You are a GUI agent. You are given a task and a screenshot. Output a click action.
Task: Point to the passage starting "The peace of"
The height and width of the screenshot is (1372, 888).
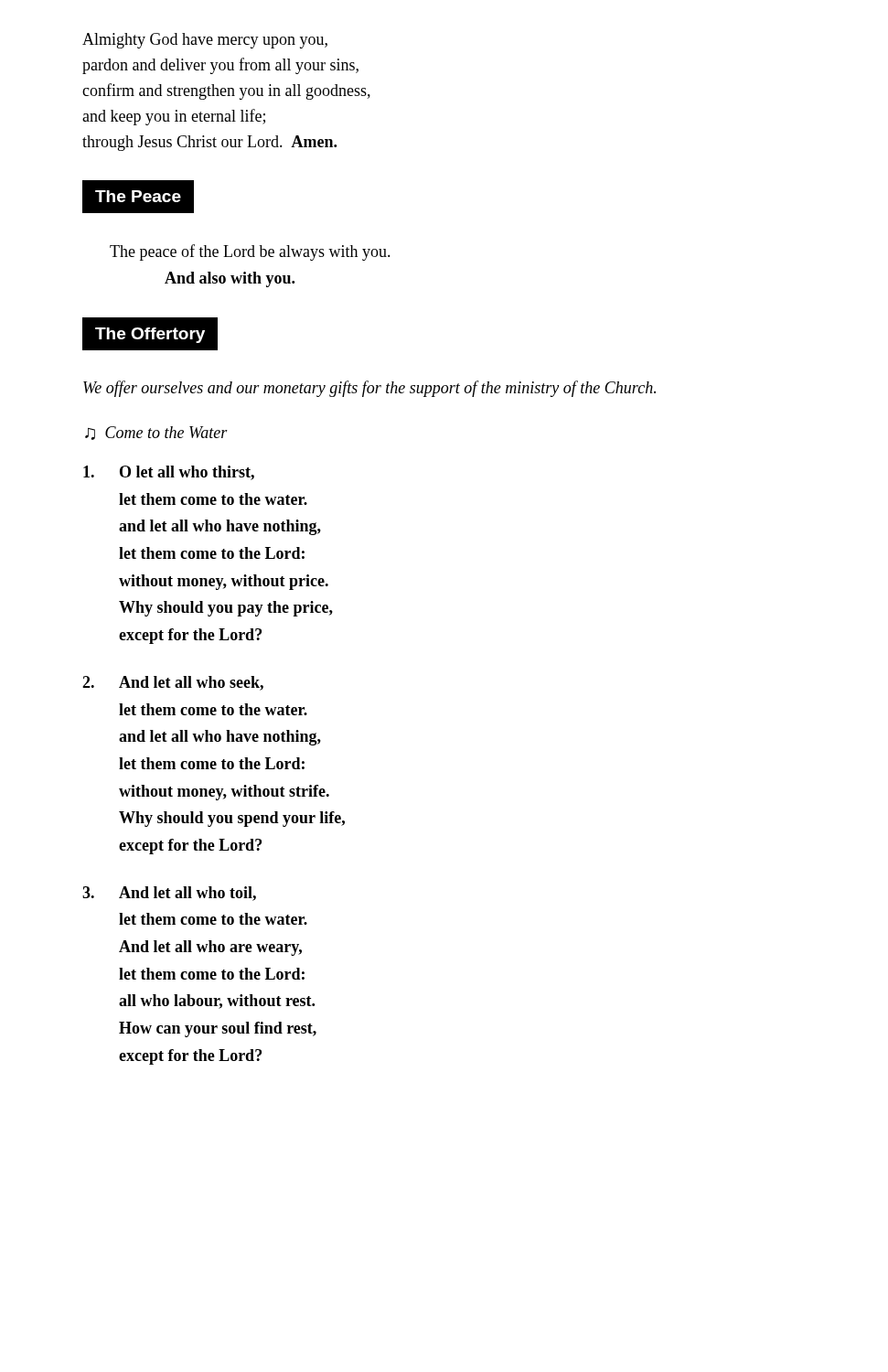(250, 265)
